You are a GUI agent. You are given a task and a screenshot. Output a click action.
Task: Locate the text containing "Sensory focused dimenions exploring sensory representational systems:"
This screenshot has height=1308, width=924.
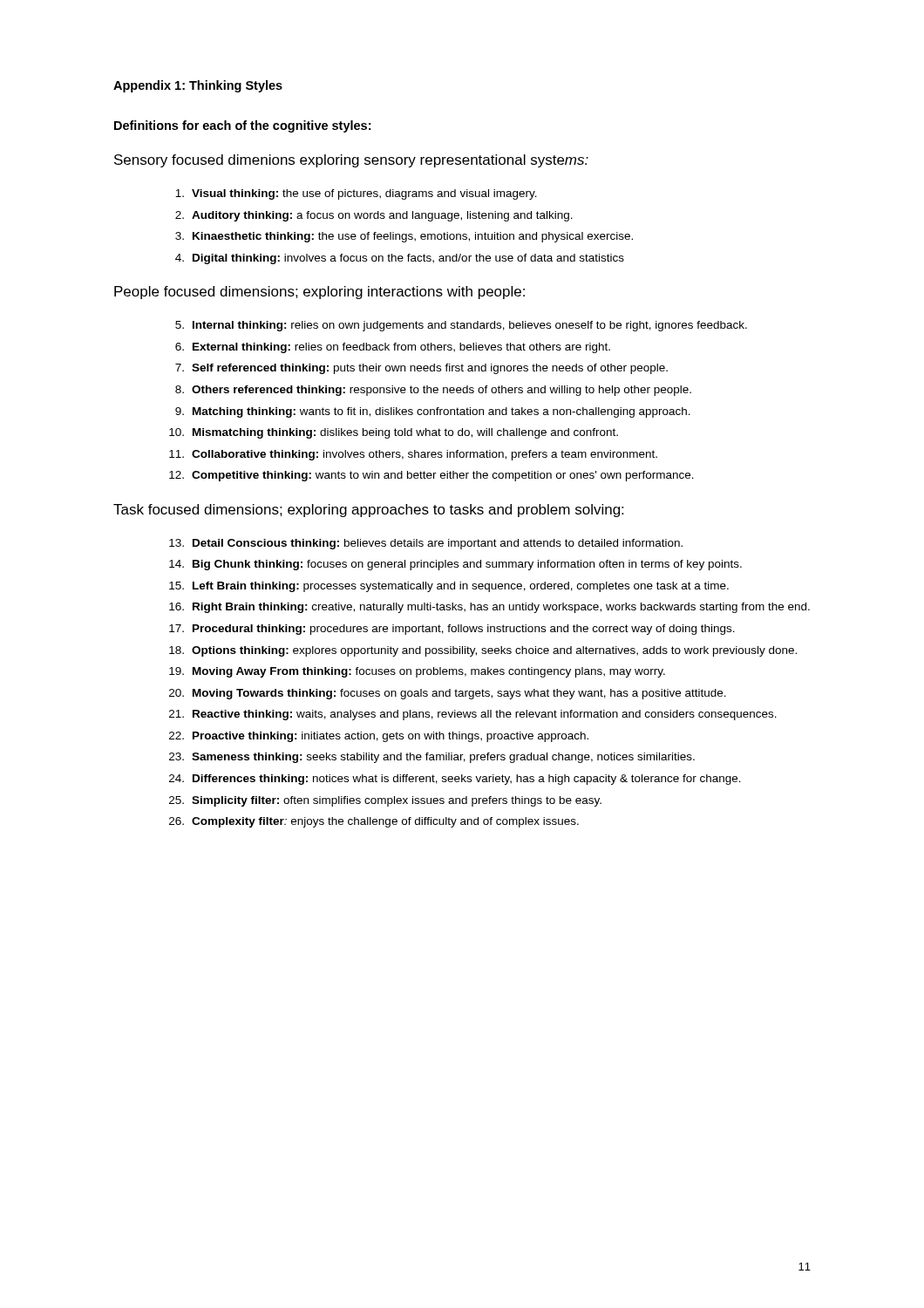[x=351, y=160]
